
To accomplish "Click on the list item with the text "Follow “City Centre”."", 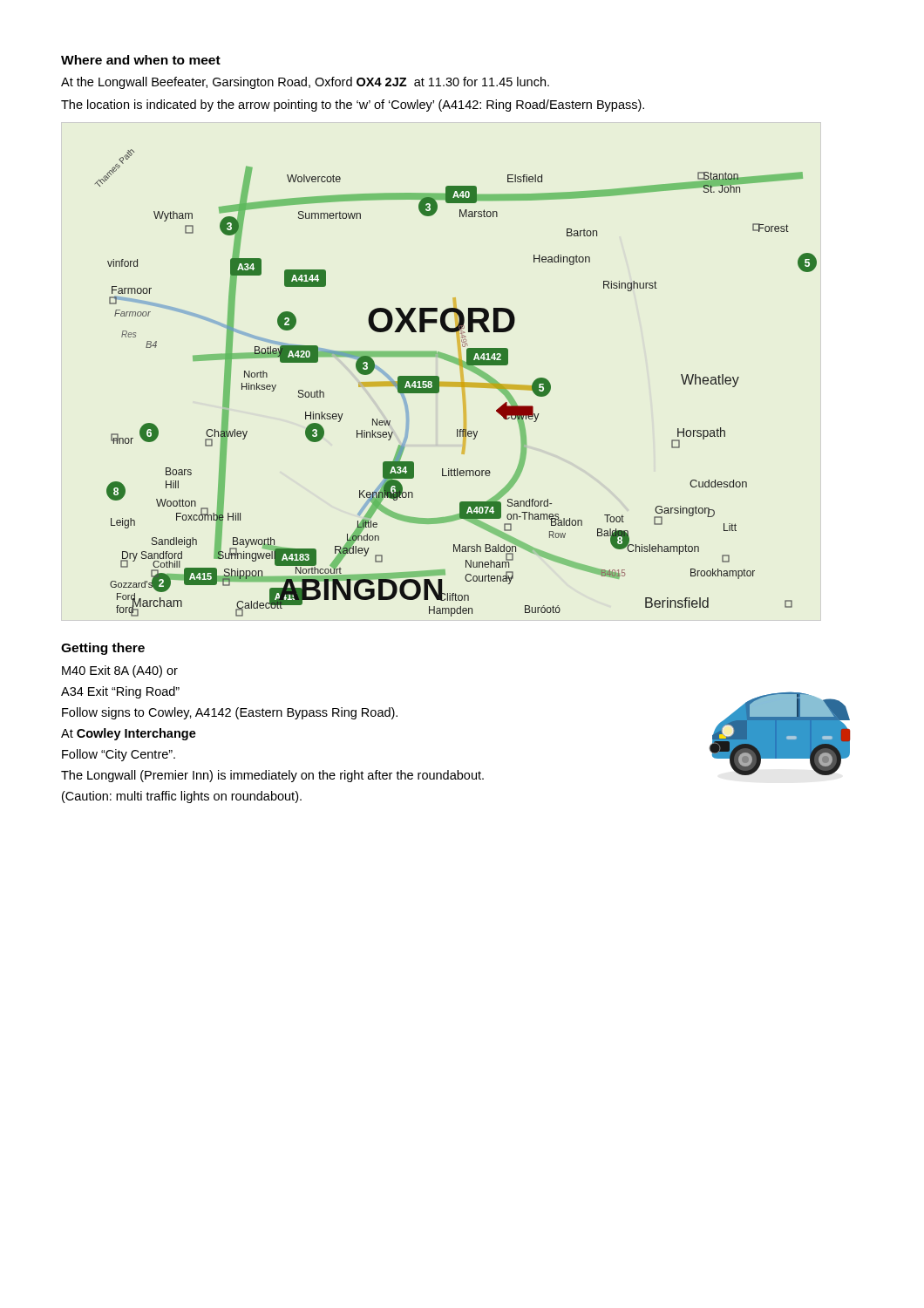I will [x=119, y=754].
